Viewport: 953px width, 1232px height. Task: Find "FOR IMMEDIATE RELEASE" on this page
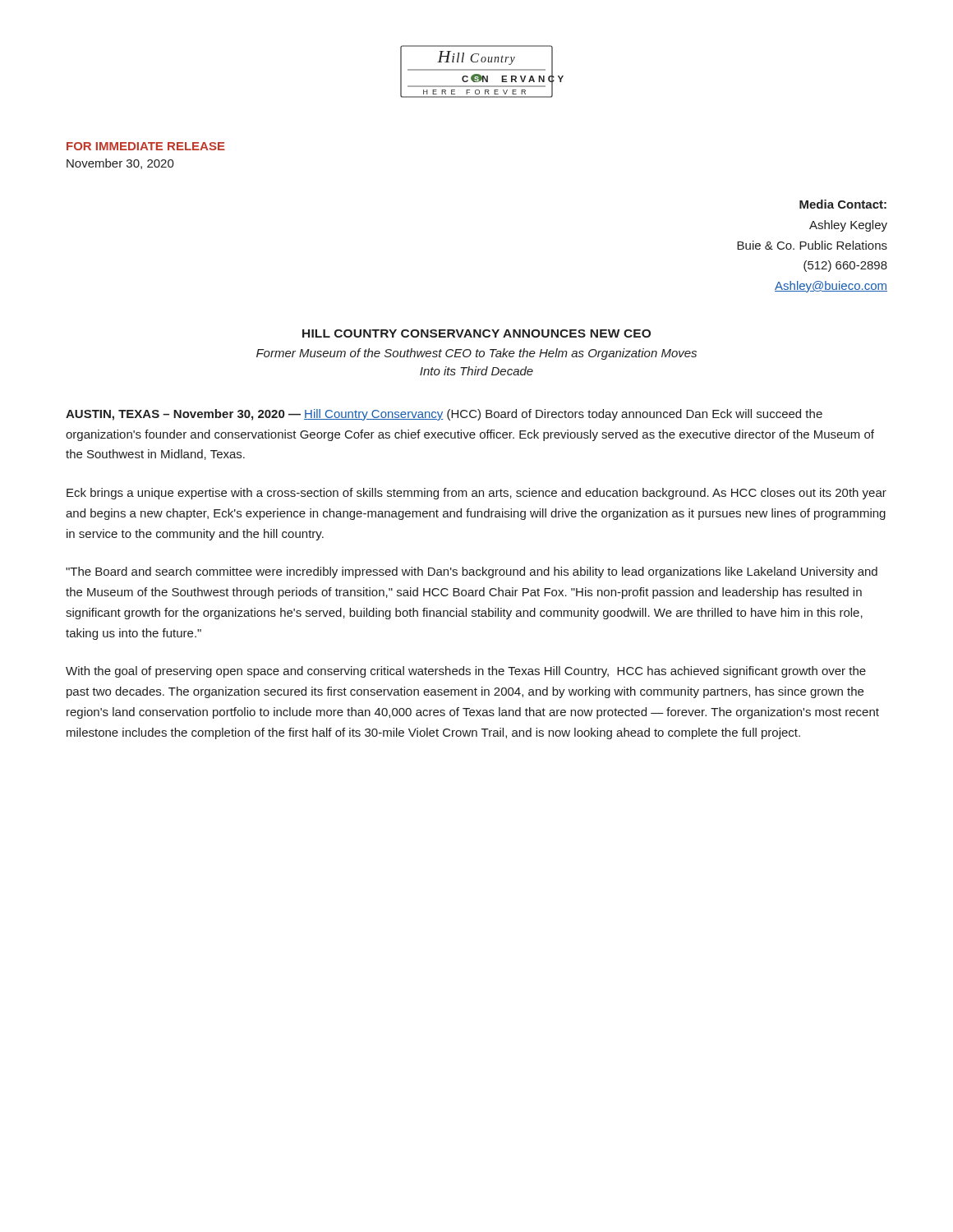145,146
